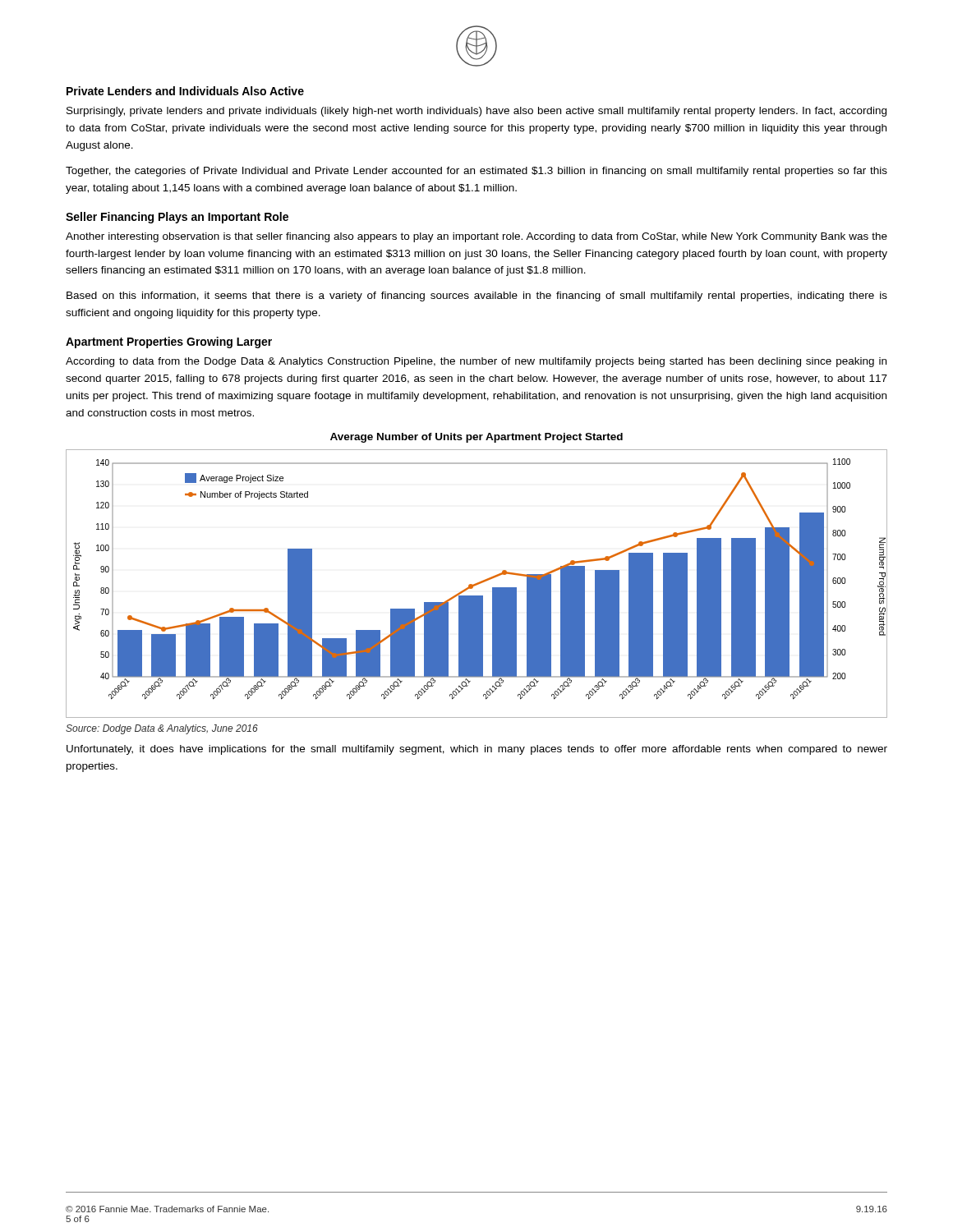953x1232 pixels.
Task: Select the text block containing "Another interesting observation is that seller"
Action: (x=476, y=253)
